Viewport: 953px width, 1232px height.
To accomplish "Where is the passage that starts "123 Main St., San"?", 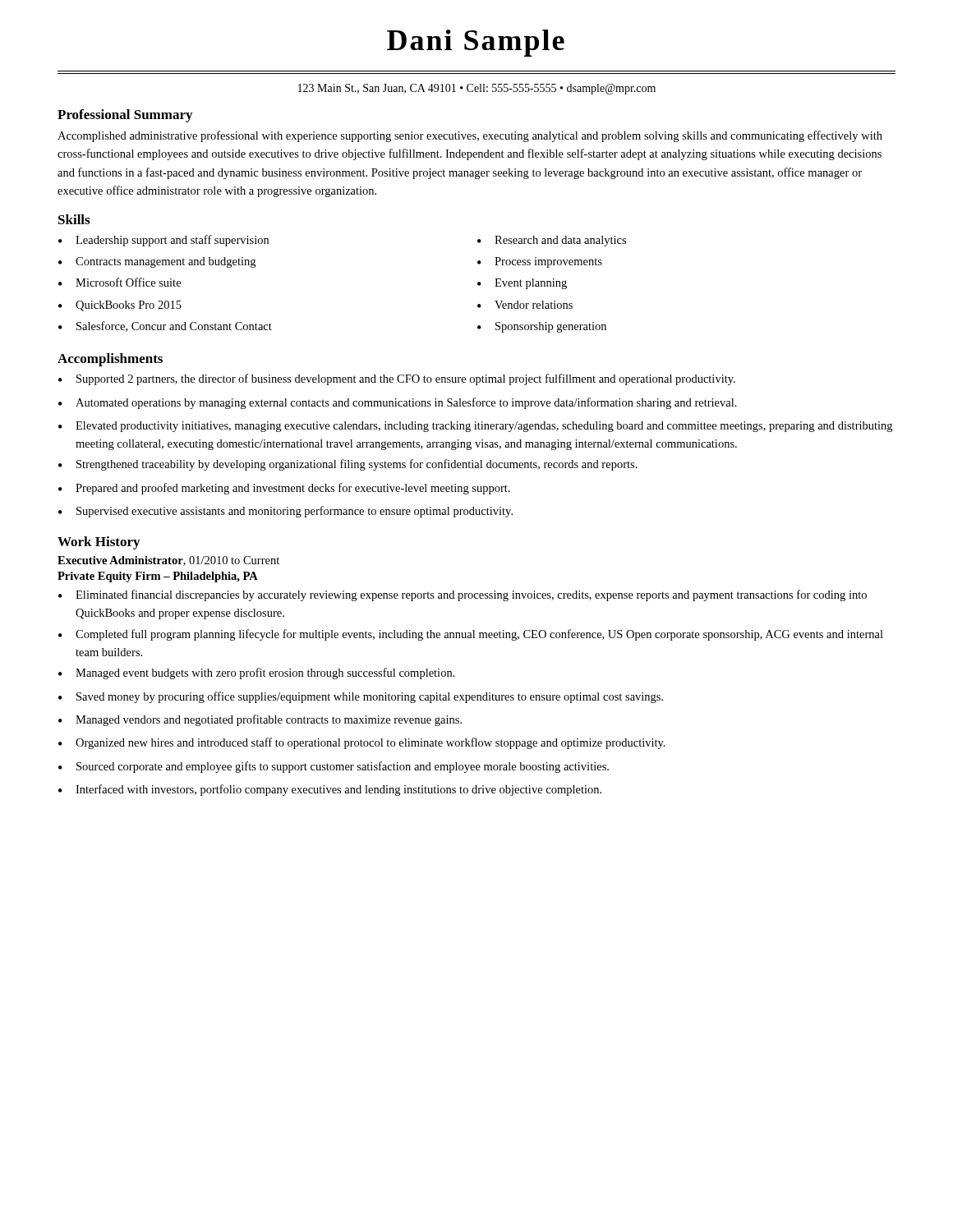I will coord(476,88).
